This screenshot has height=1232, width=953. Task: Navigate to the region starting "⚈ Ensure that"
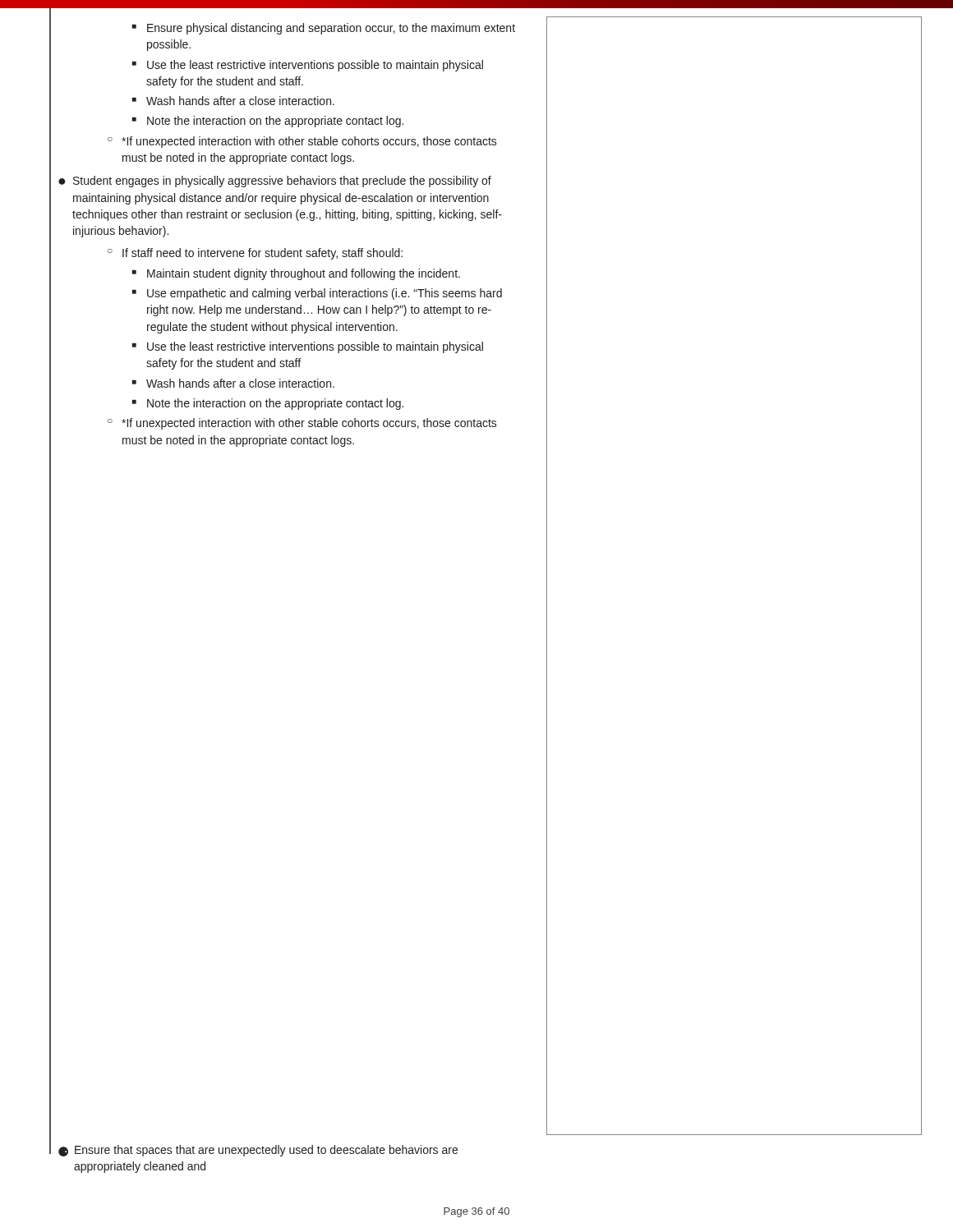click(290, 1158)
